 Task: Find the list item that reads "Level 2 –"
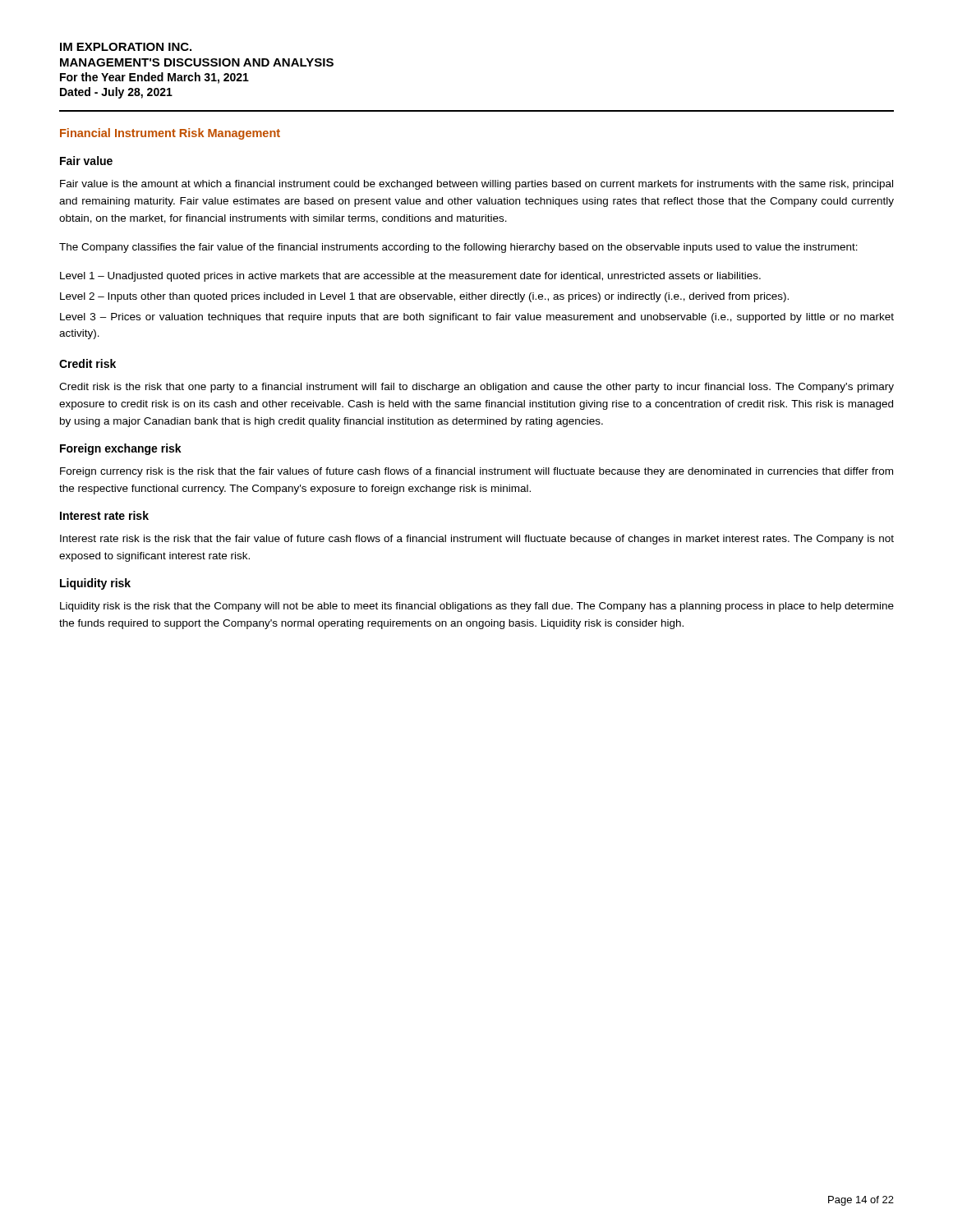pos(424,296)
